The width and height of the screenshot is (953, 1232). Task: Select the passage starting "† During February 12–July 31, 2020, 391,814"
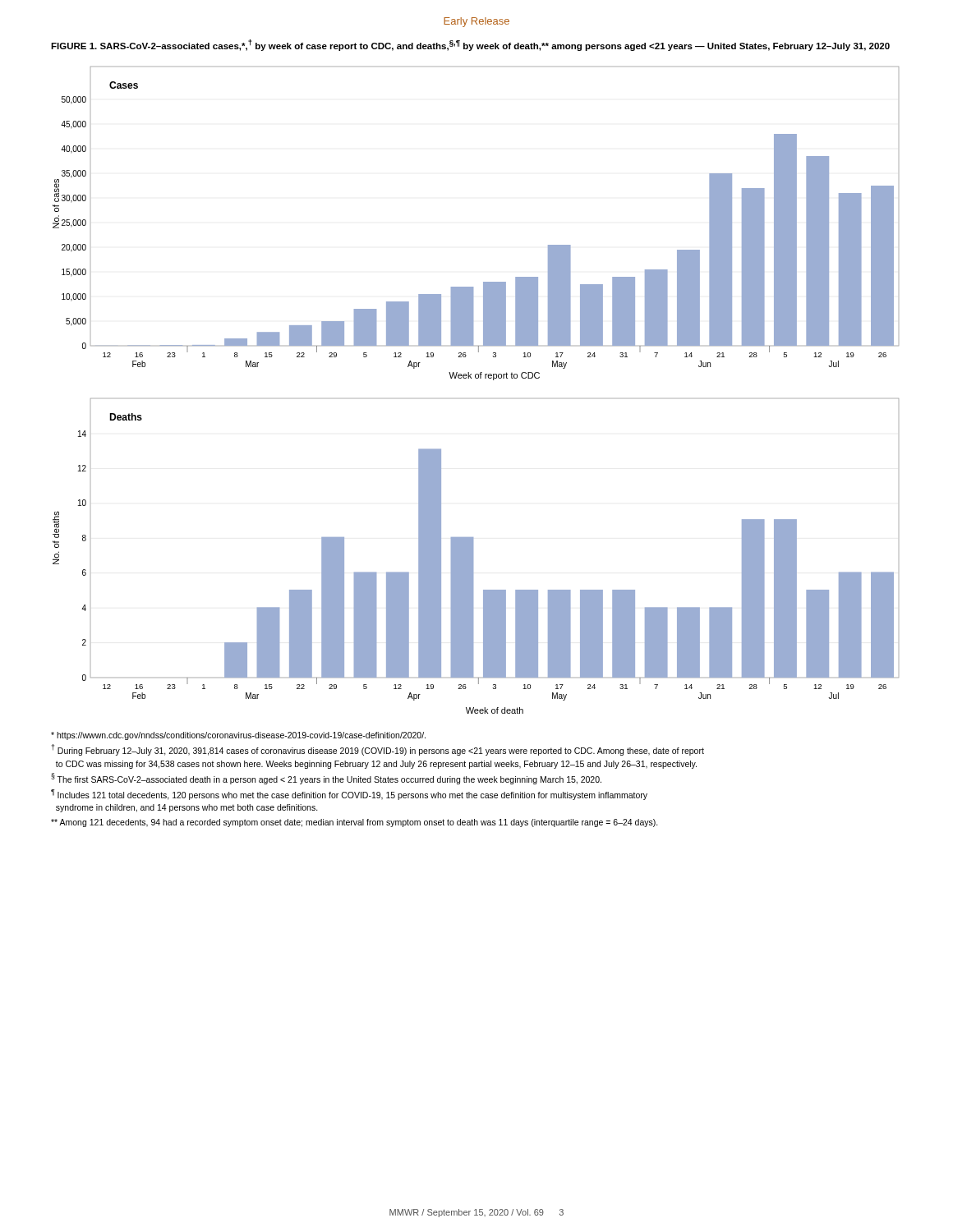pos(377,756)
